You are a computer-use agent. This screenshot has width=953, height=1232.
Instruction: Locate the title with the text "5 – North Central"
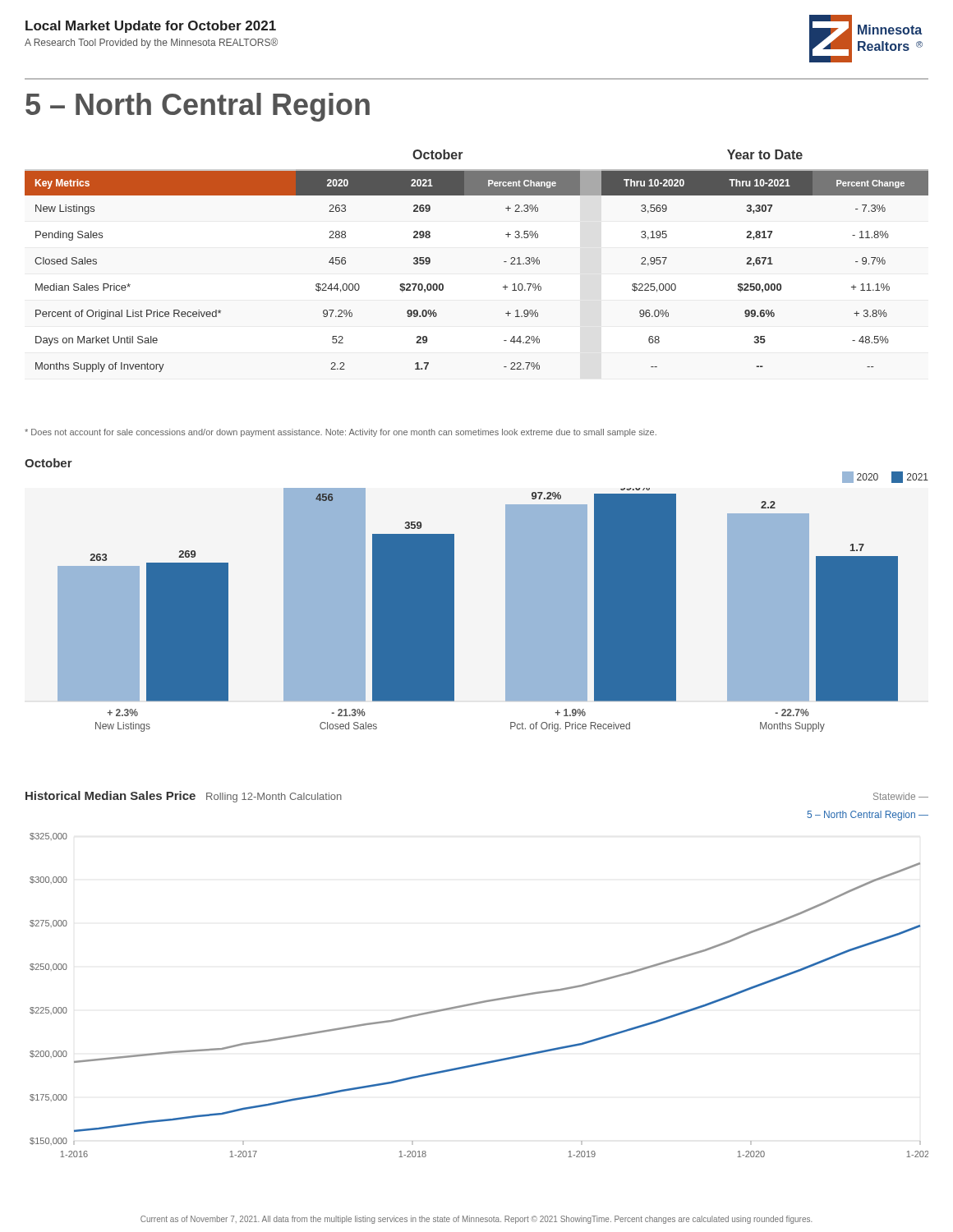click(198, 105)
